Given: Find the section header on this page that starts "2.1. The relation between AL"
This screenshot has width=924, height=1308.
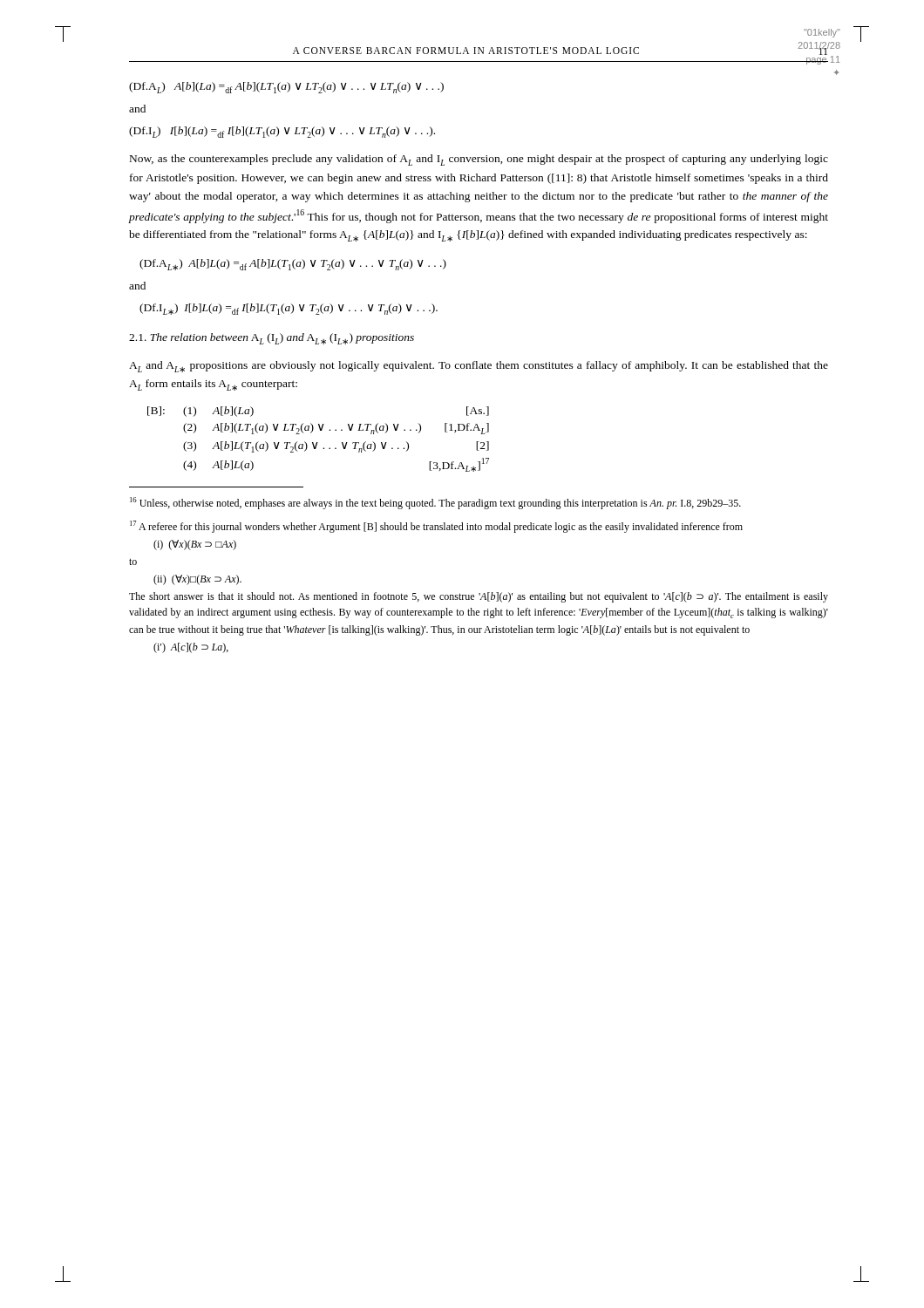Looking at the screenshot, I should point(272,338).
